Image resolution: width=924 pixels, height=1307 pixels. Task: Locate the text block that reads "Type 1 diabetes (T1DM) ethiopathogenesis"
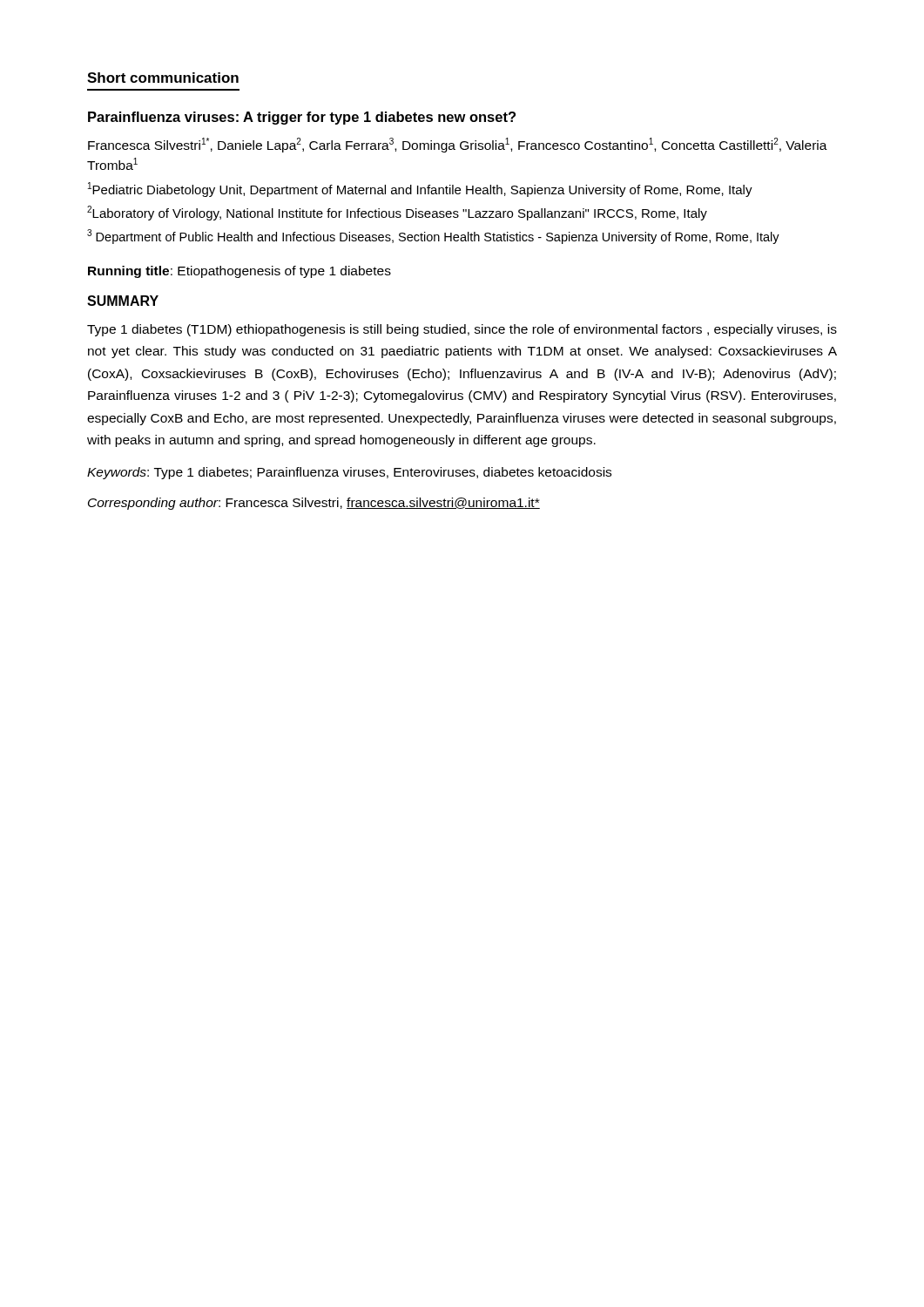point(462,384)
